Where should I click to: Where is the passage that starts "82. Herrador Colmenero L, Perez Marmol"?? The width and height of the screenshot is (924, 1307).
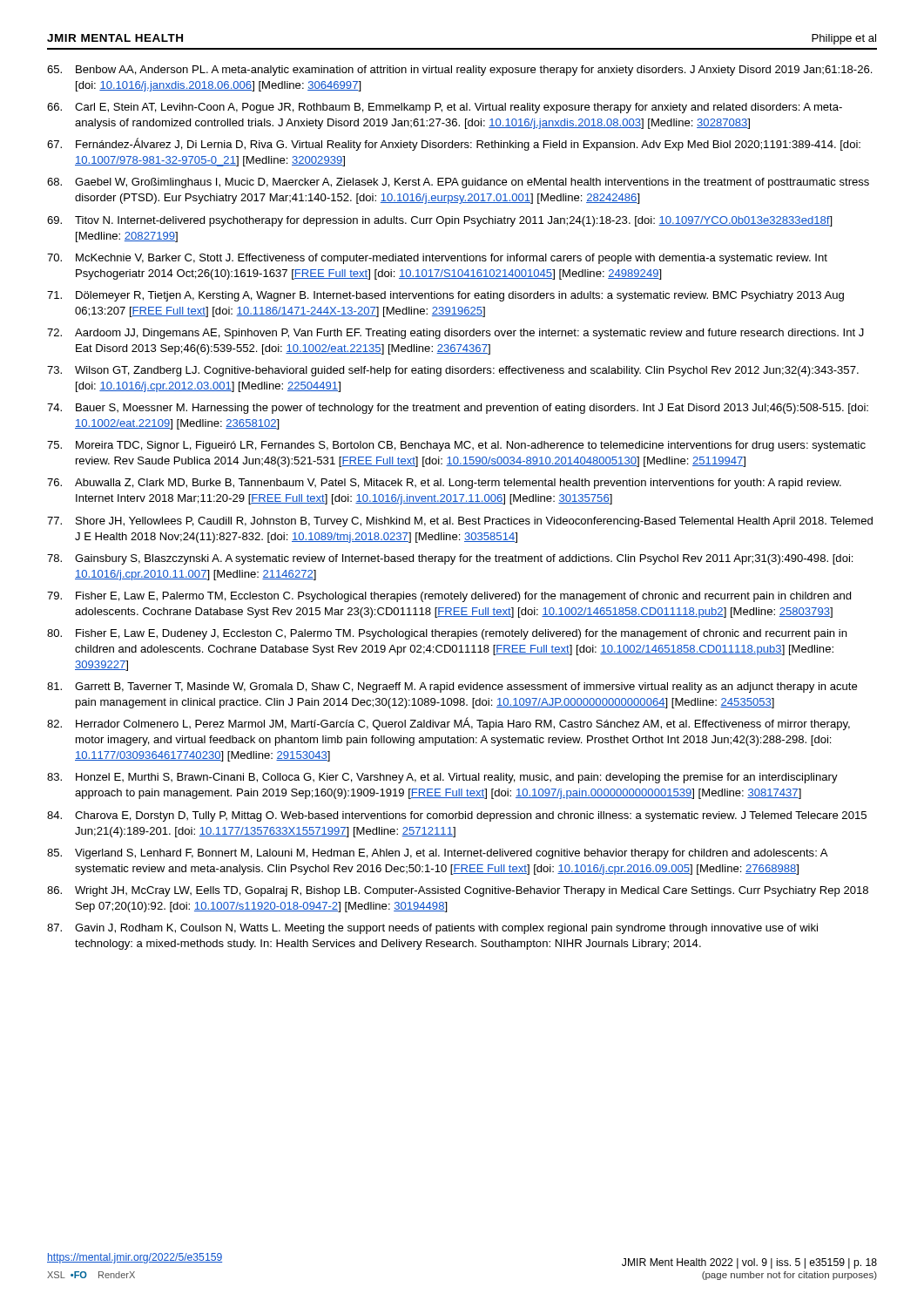pyautogui.click(x=462, y=740)
